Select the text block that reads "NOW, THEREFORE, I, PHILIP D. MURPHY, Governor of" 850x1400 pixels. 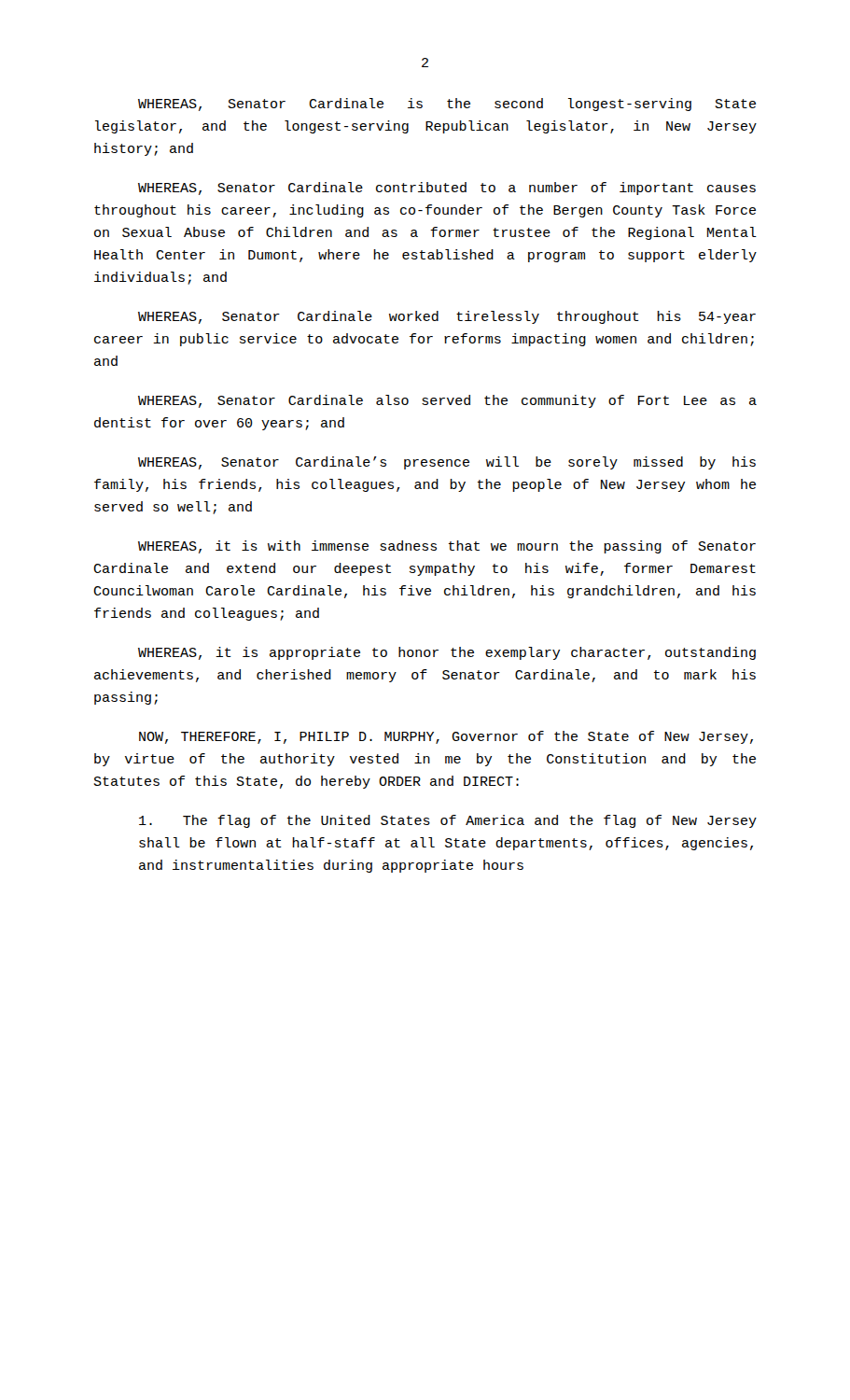425,760
